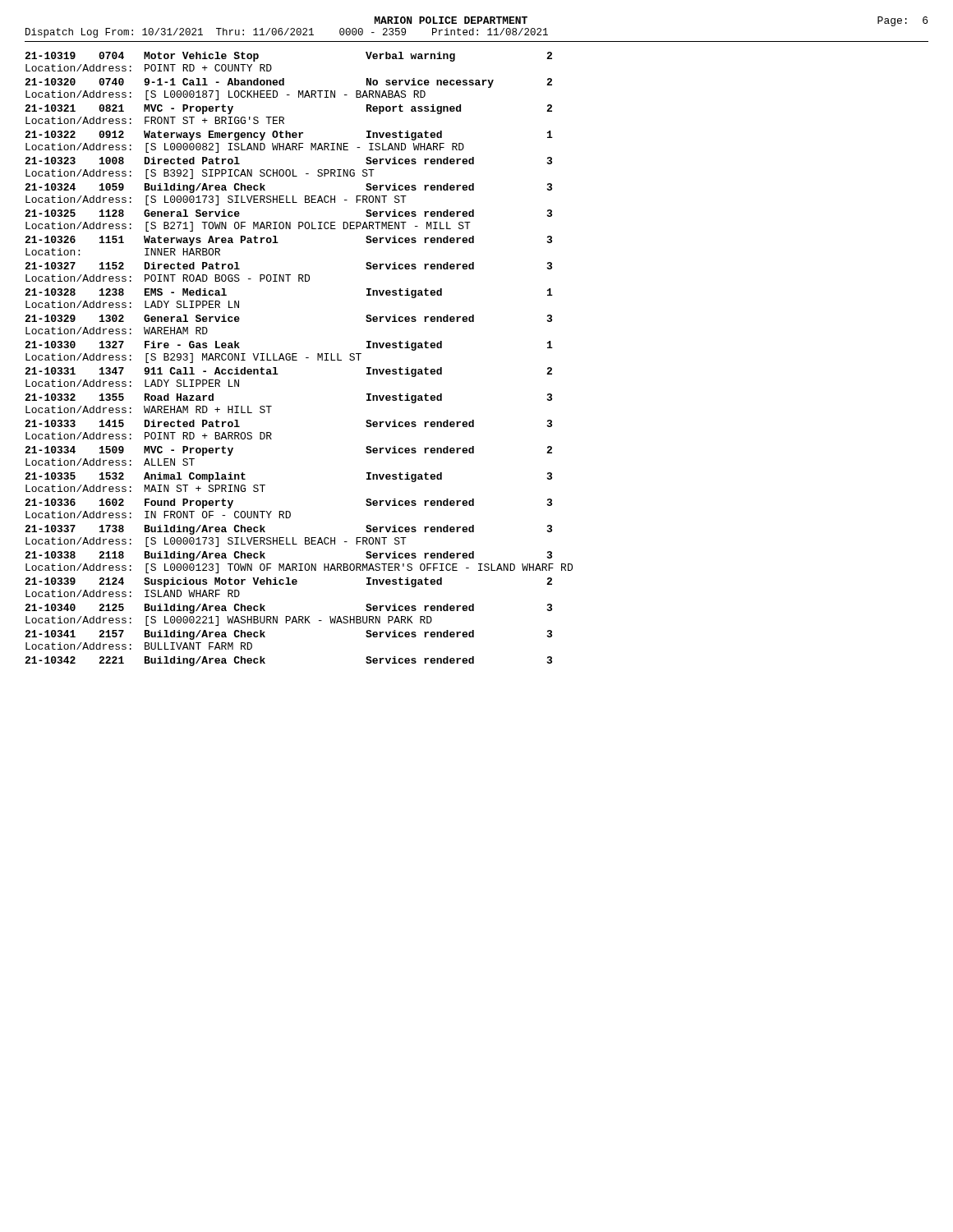Viewport: 953px width, 1232px height.
Task: Find the list item containing "21-10325 1128 General Service Services"
Action: [476, 220]
